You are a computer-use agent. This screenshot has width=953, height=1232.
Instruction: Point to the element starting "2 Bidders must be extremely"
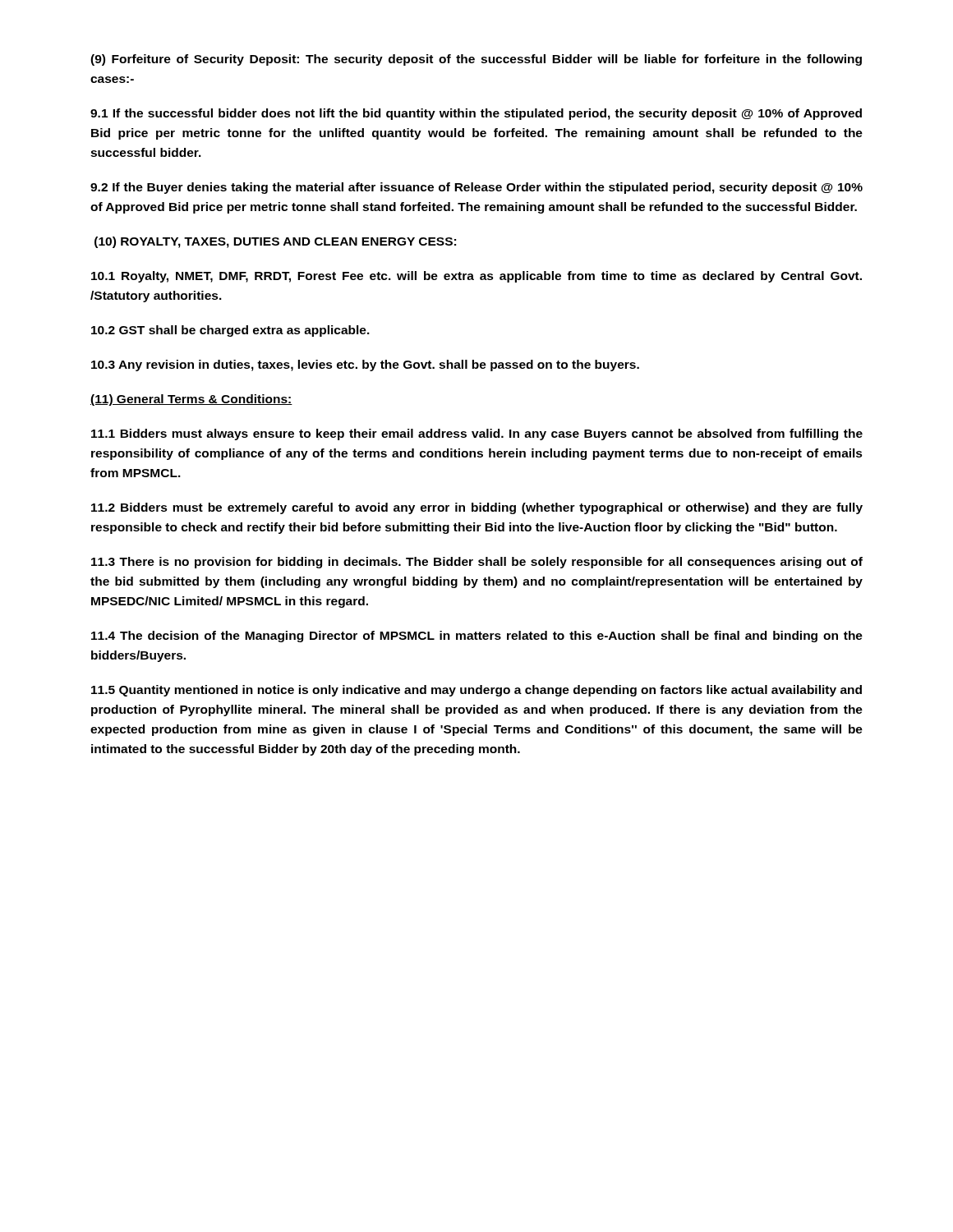pyautogui.click(x=476, y=517)
